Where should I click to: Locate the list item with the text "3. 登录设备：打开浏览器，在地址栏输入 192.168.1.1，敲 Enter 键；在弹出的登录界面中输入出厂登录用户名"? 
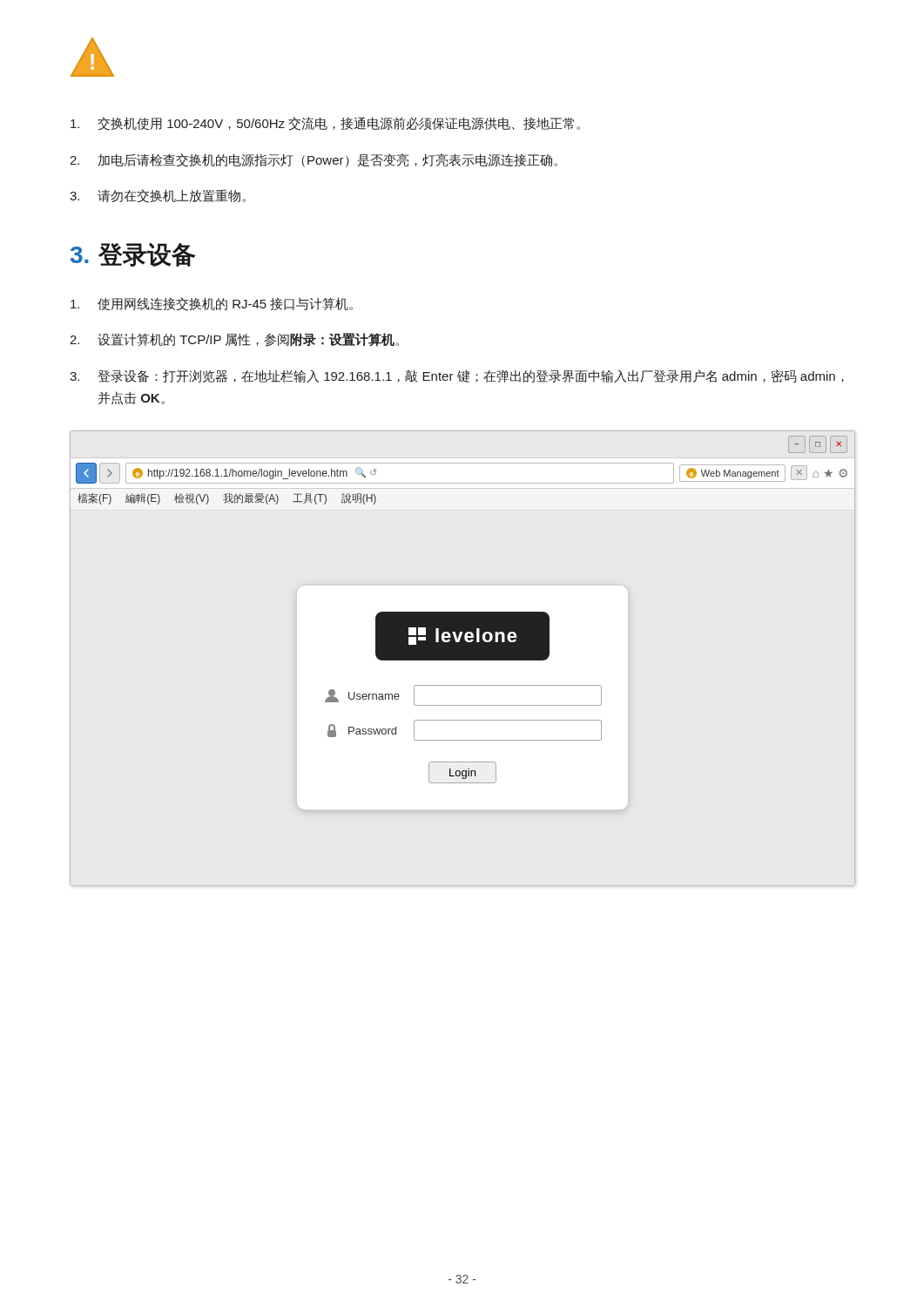click(462, 387)
